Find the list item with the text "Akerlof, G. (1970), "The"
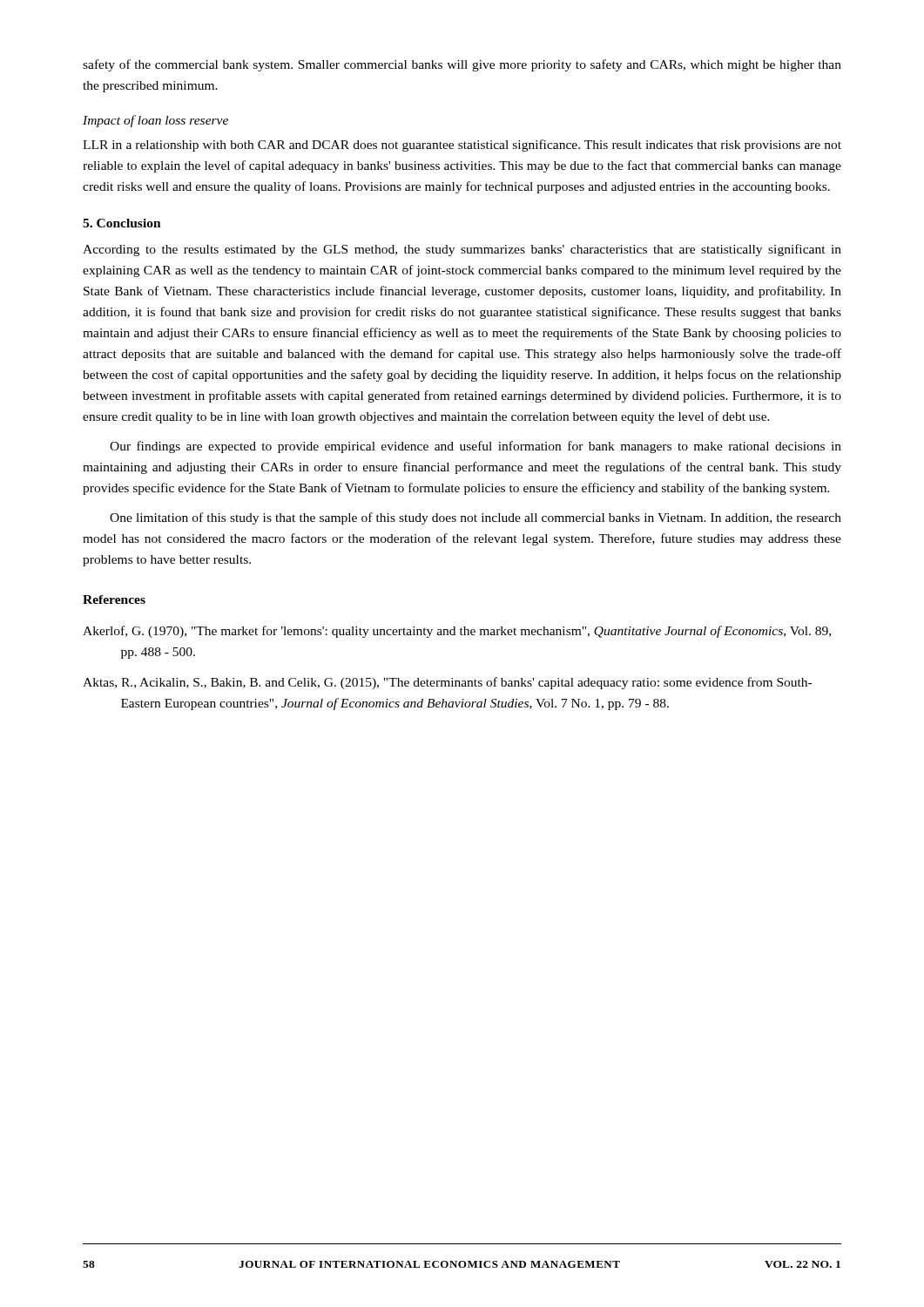The height and width of the screenshot is (1307, 924). pos(462,642)
